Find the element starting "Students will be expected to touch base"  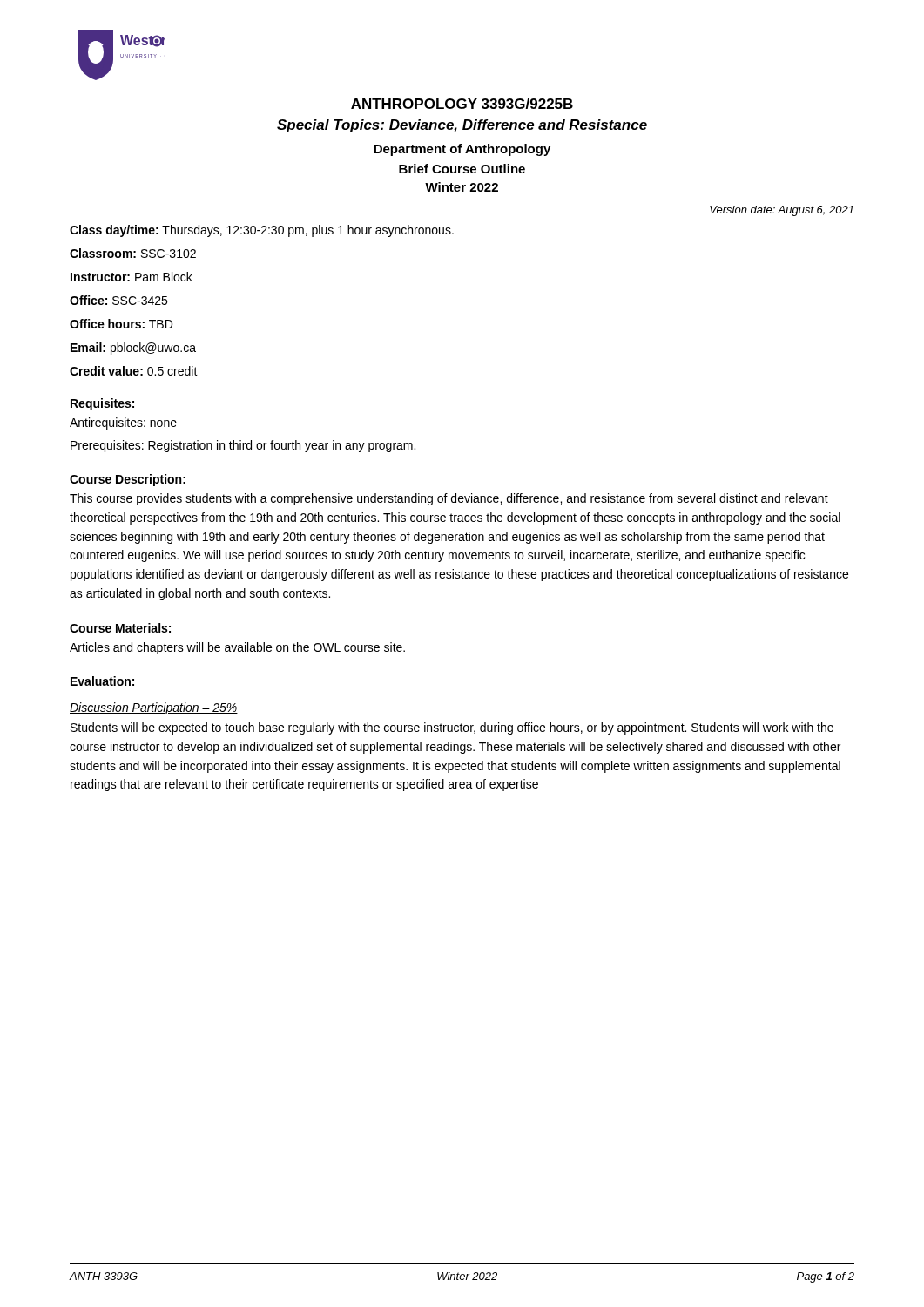pyautogui.click(x=455, y=756)
